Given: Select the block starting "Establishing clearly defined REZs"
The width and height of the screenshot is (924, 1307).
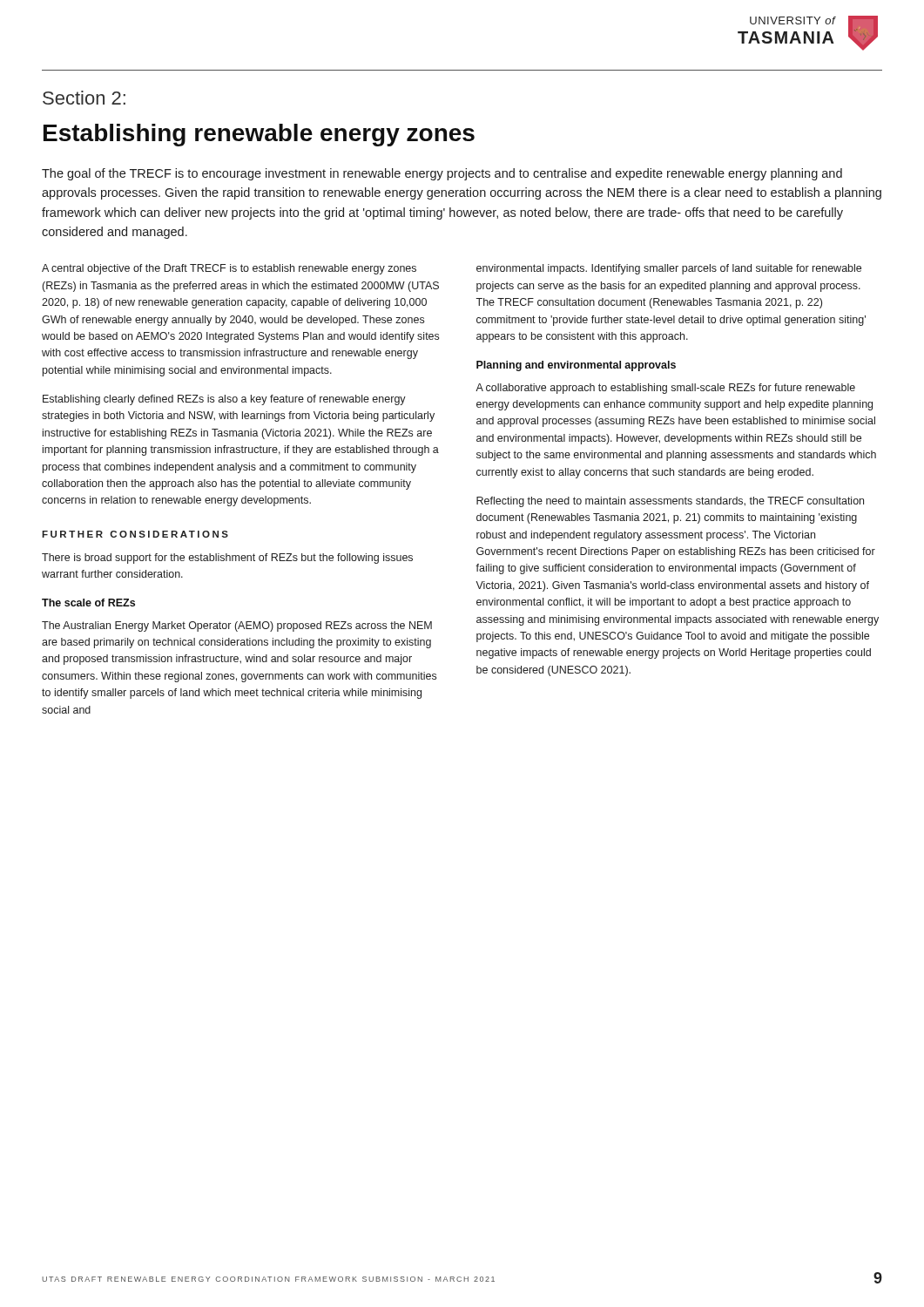Looking at the screenshot, I should point(245,450).
